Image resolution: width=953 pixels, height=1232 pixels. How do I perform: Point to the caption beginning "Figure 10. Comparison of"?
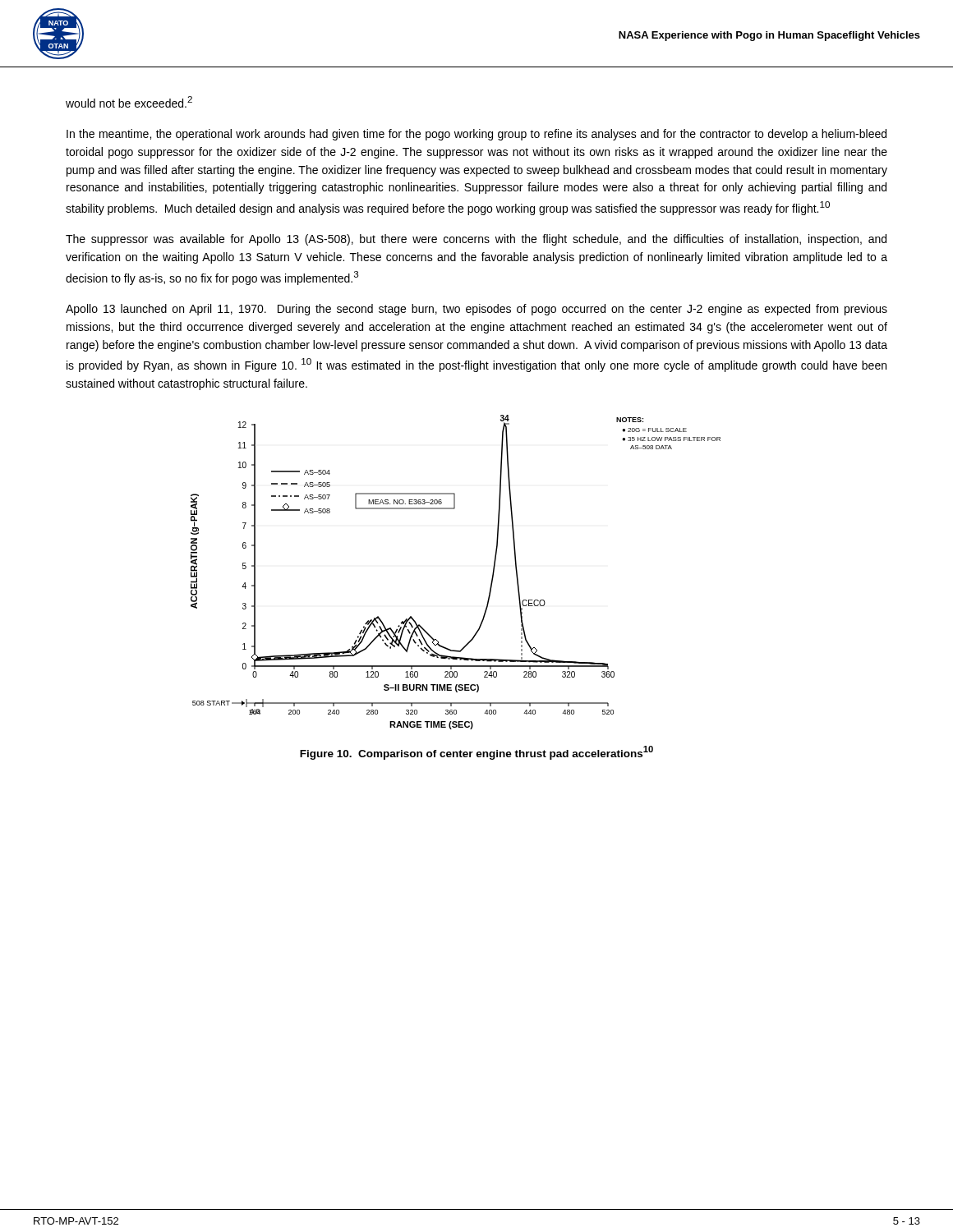pyautogui.click(x=476, y=752)
